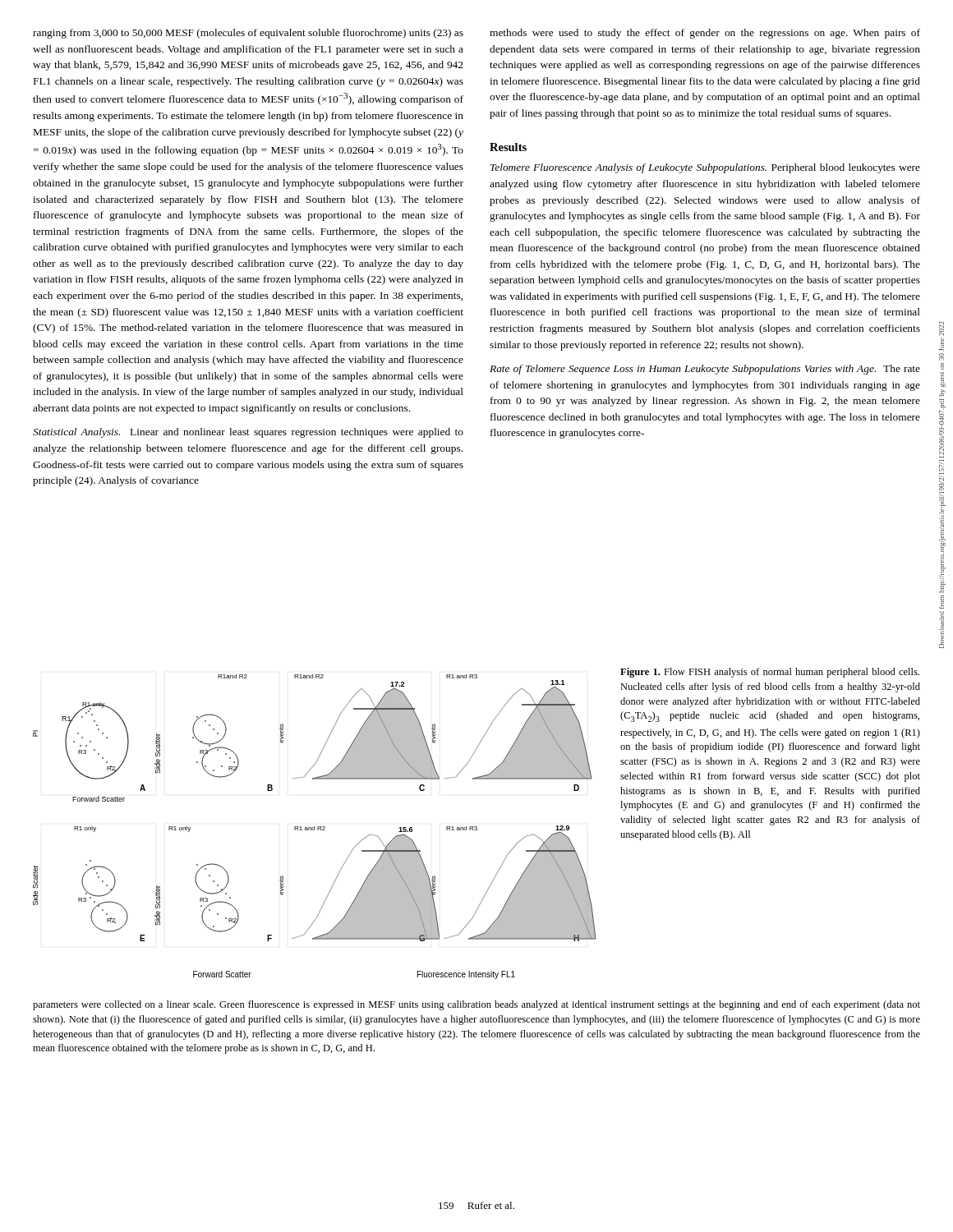Navigate to the block starting "methods were used to study the effect"
953x1232 pixels.
coord(705,73)
